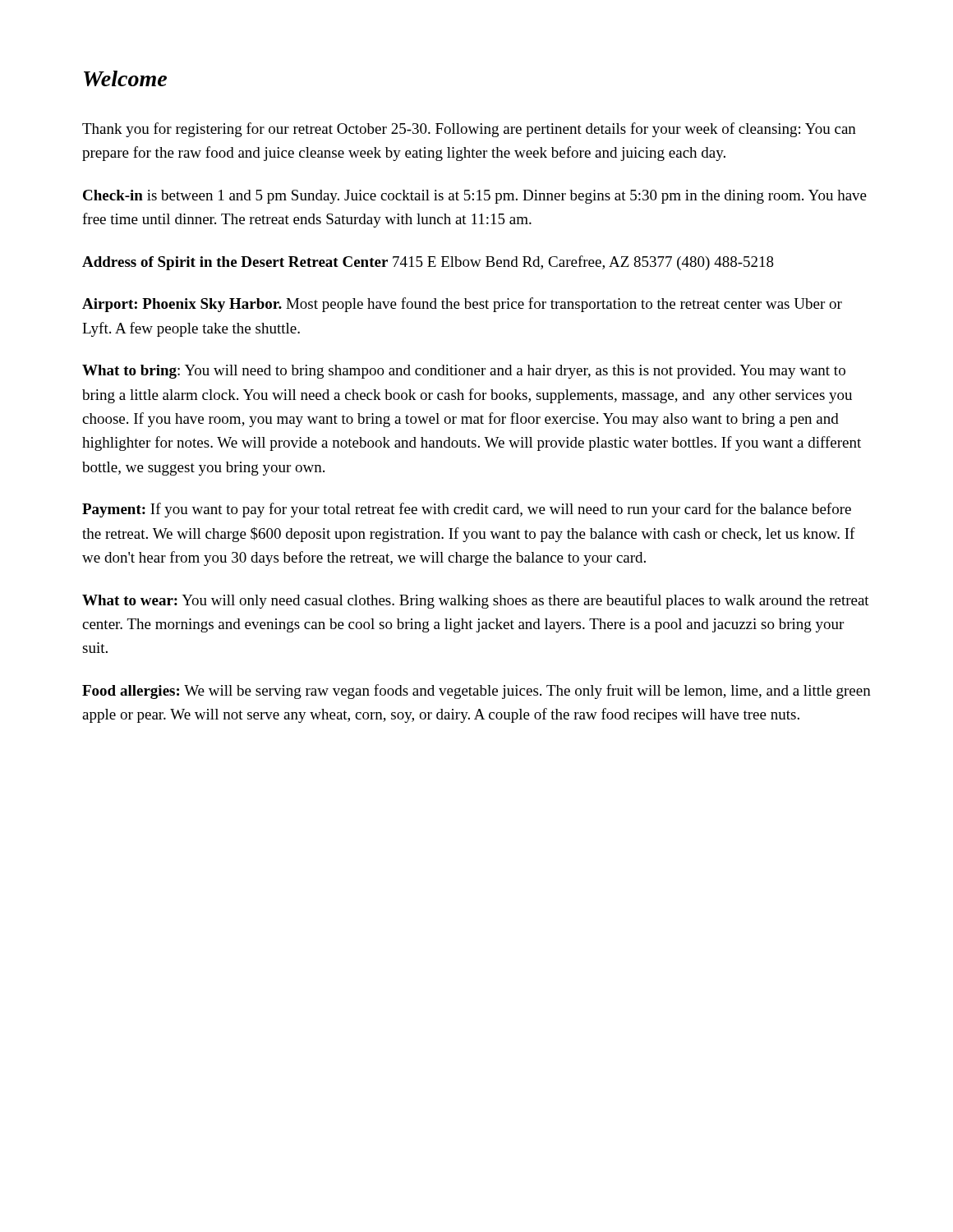Select the element starting "Address of Spirit in the Desert Retreat Center"
Screen dimensions: 1232x953
point(428,261)
